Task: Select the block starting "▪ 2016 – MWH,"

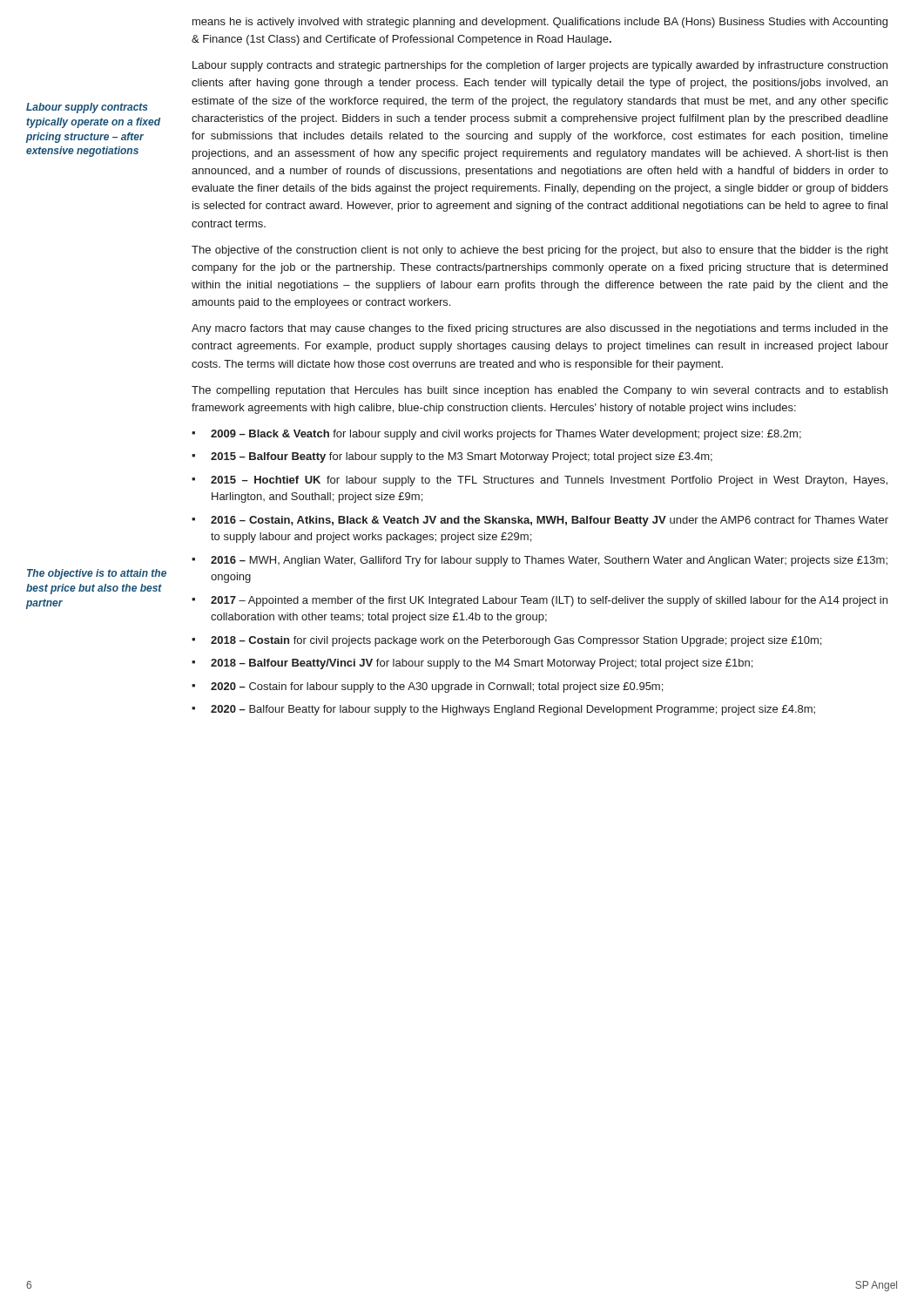Action: [x=540, y=569]
